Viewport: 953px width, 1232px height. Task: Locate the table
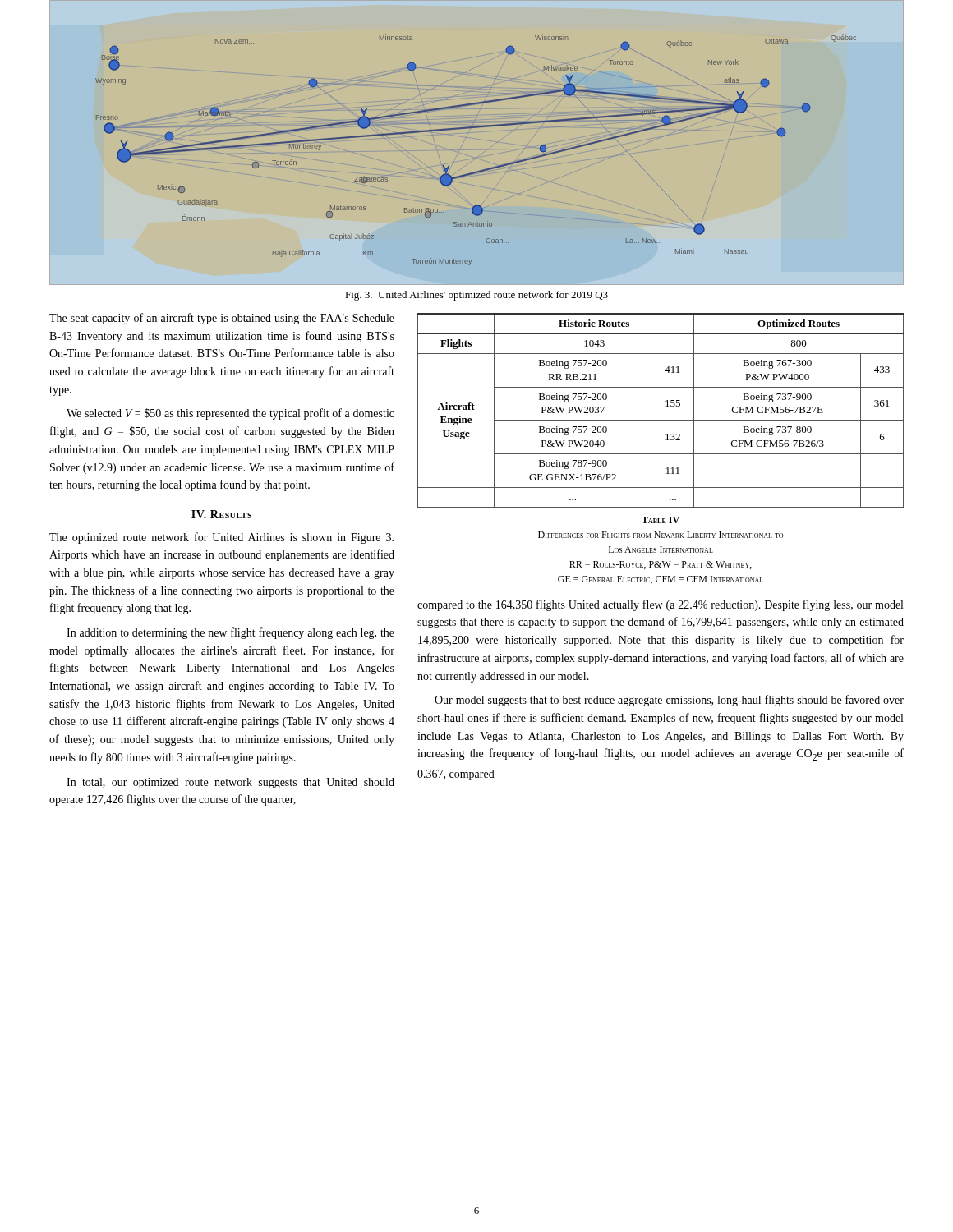pos(661,410)
